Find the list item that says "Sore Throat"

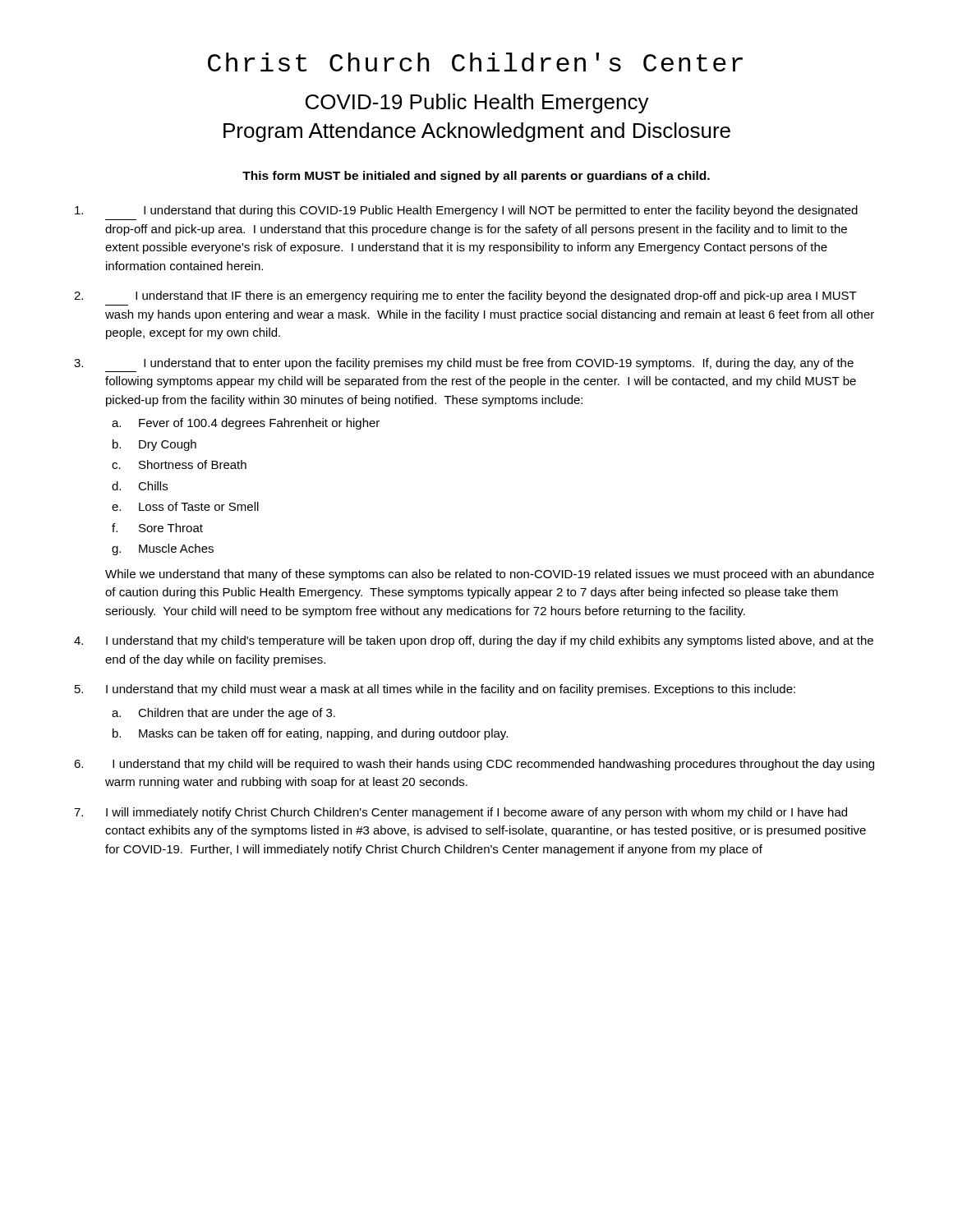click(x=170, y=527)
